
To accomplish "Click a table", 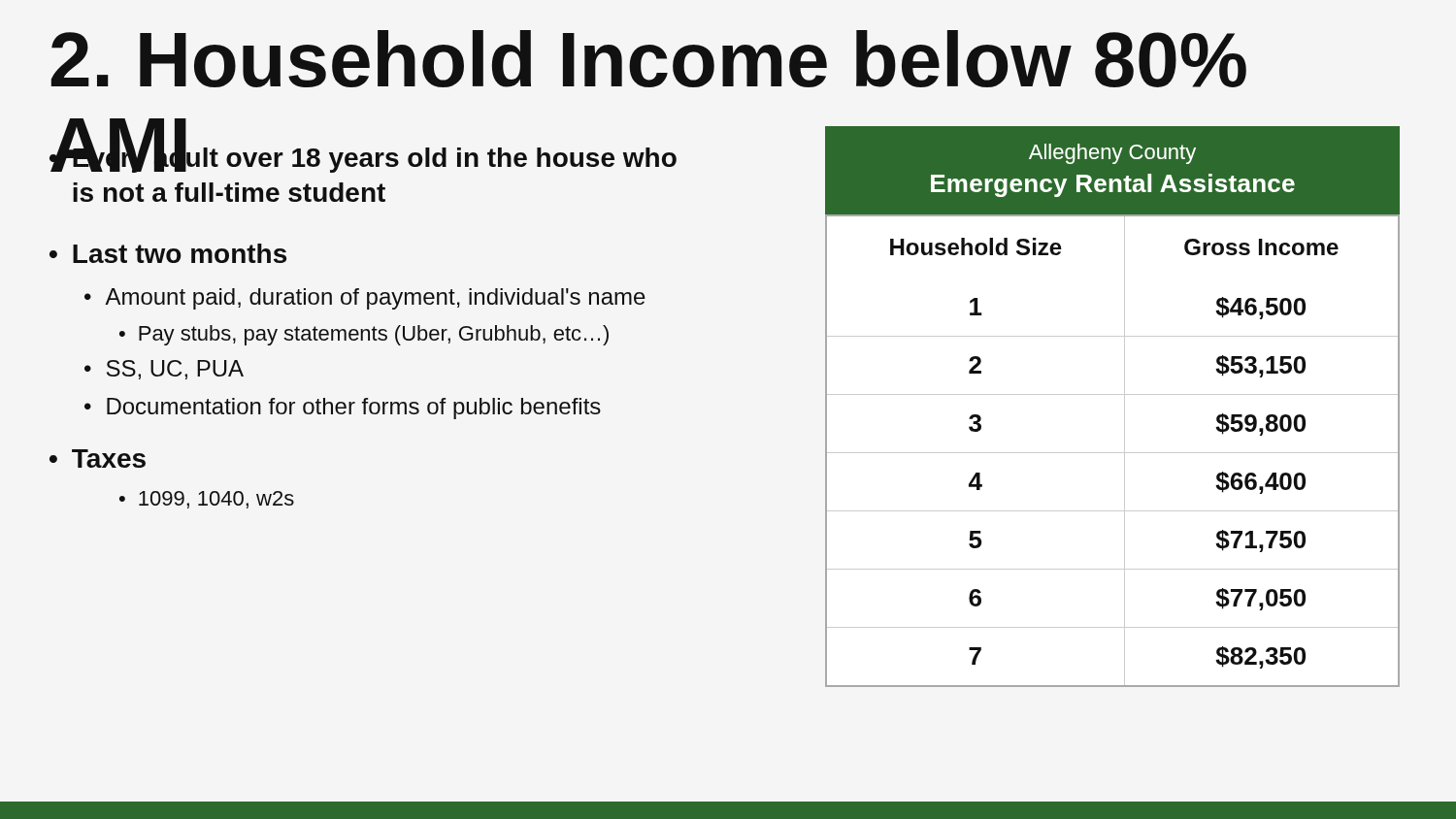I will pyautogui.click(x=1112, y=451).
